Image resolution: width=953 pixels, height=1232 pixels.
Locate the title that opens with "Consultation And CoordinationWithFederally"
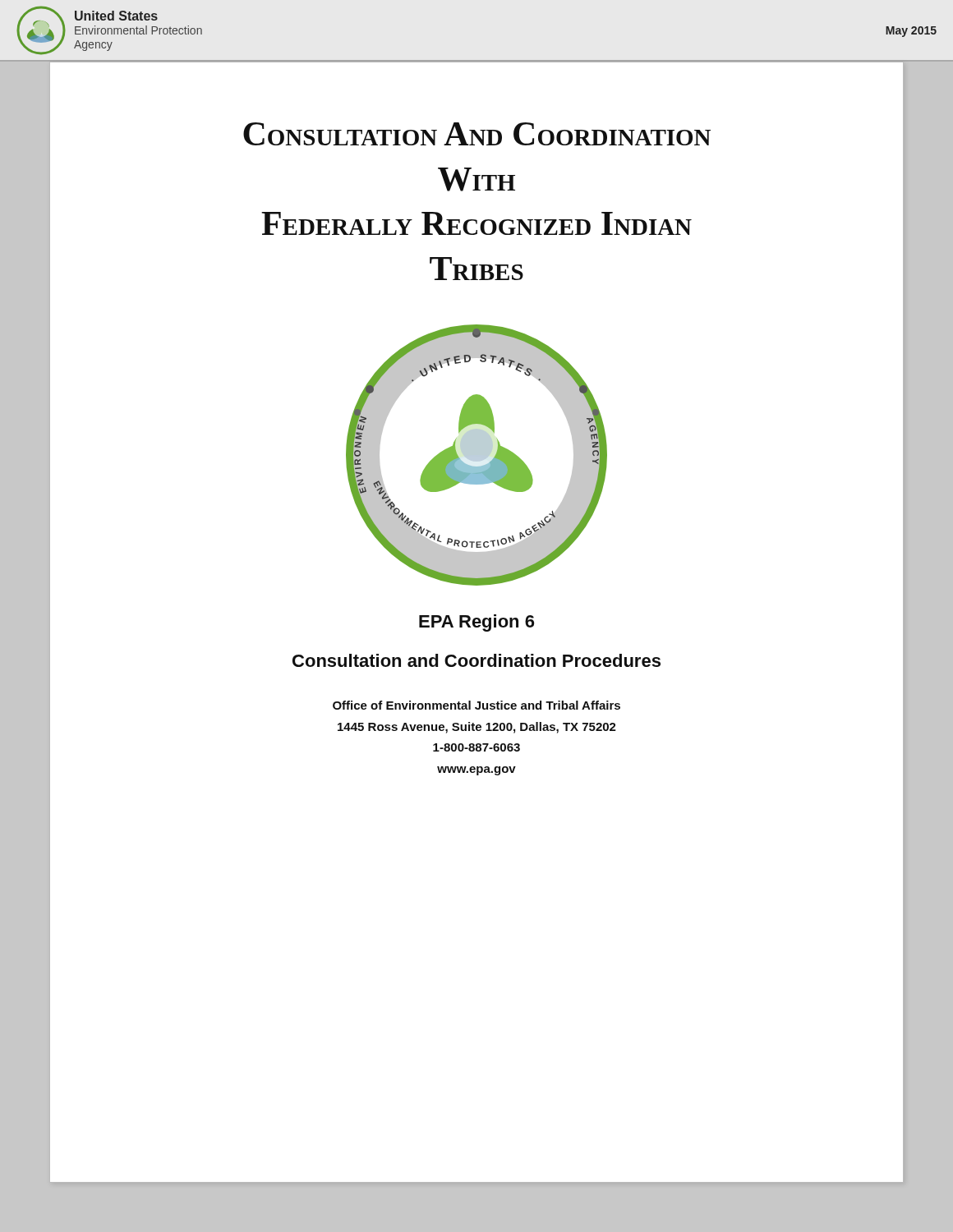coord(476,201)
